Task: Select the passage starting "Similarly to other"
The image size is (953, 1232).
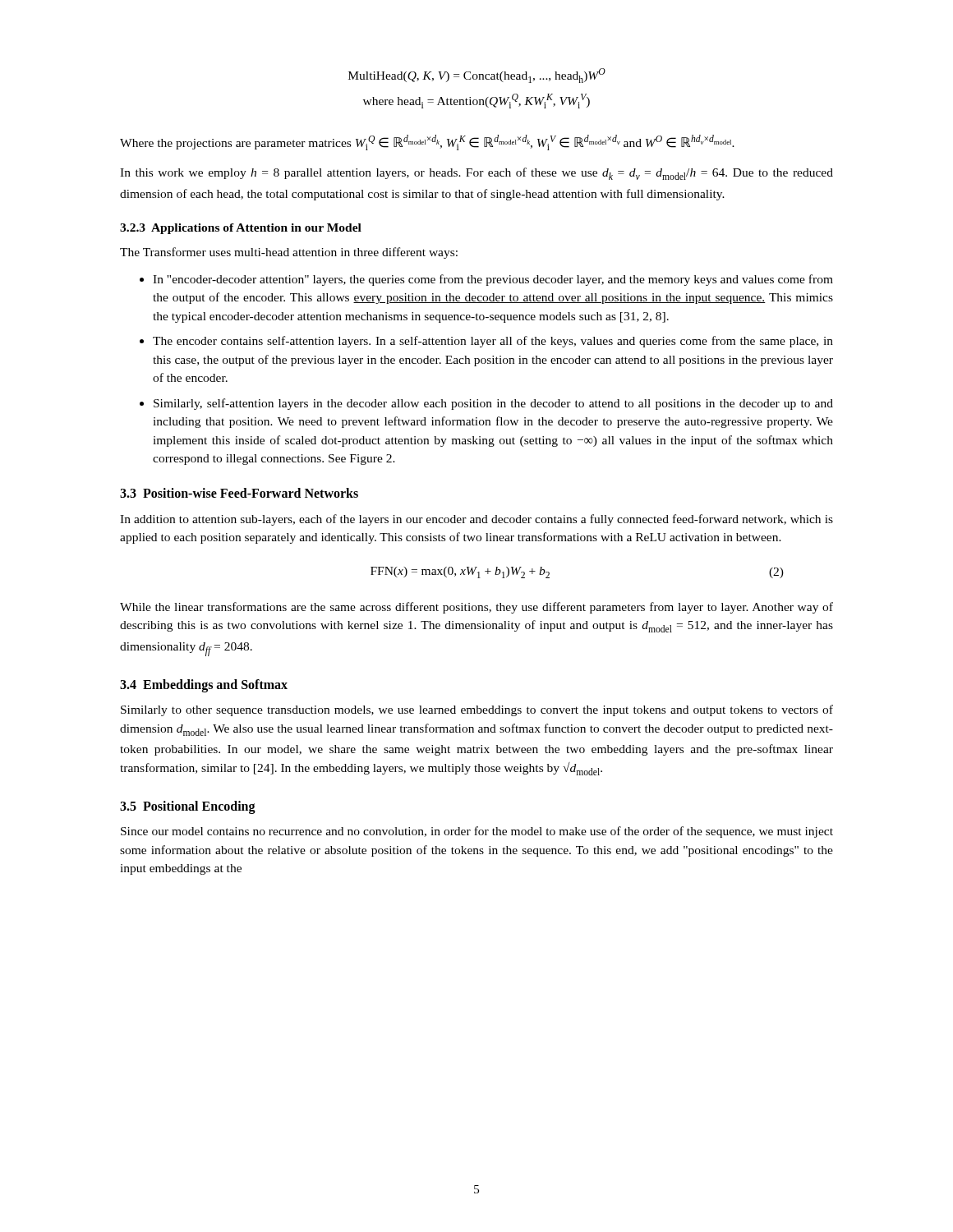Action: (x=476, y=740)
